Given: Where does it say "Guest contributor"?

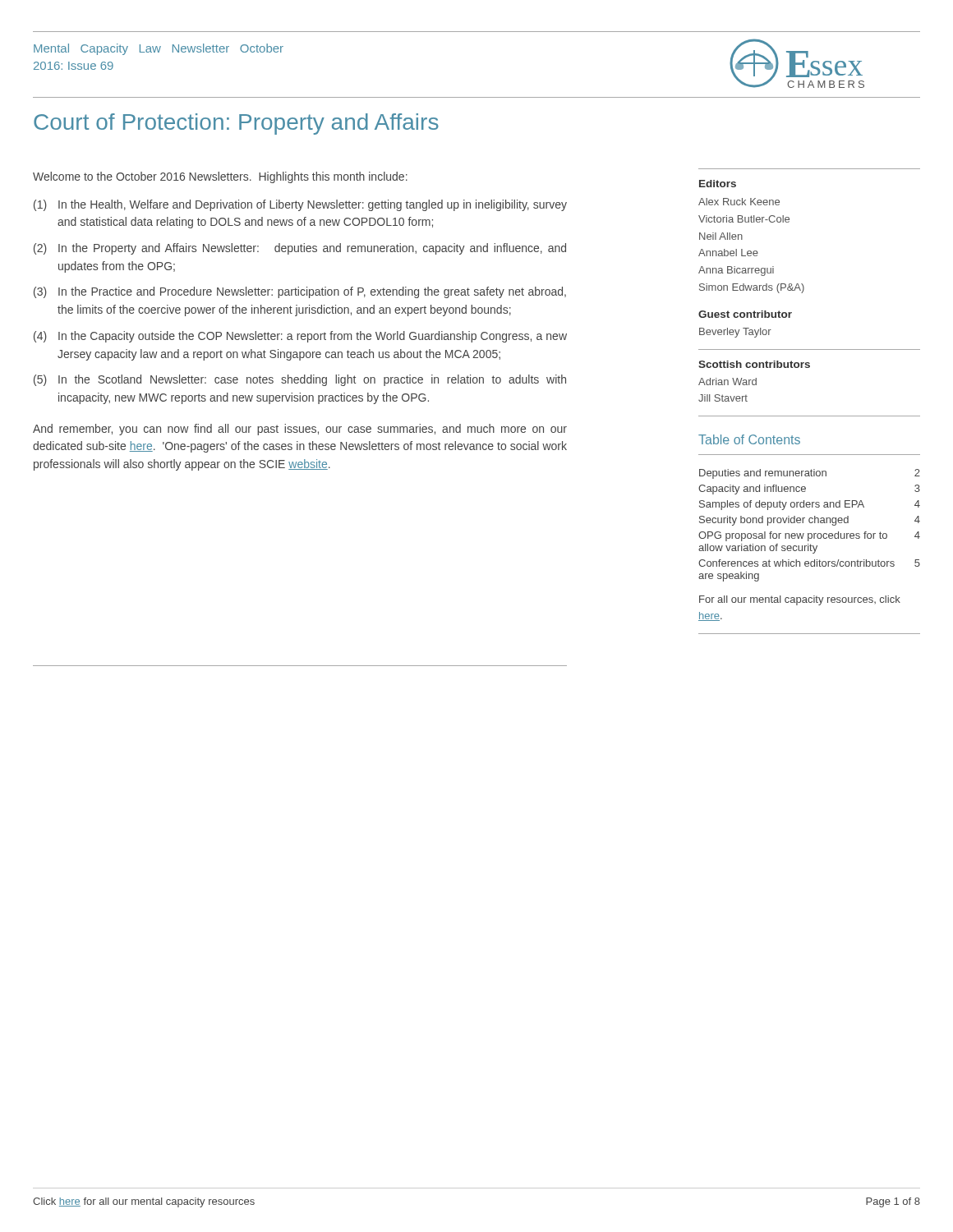Looking at the screenshot, I should click(745, 314).
